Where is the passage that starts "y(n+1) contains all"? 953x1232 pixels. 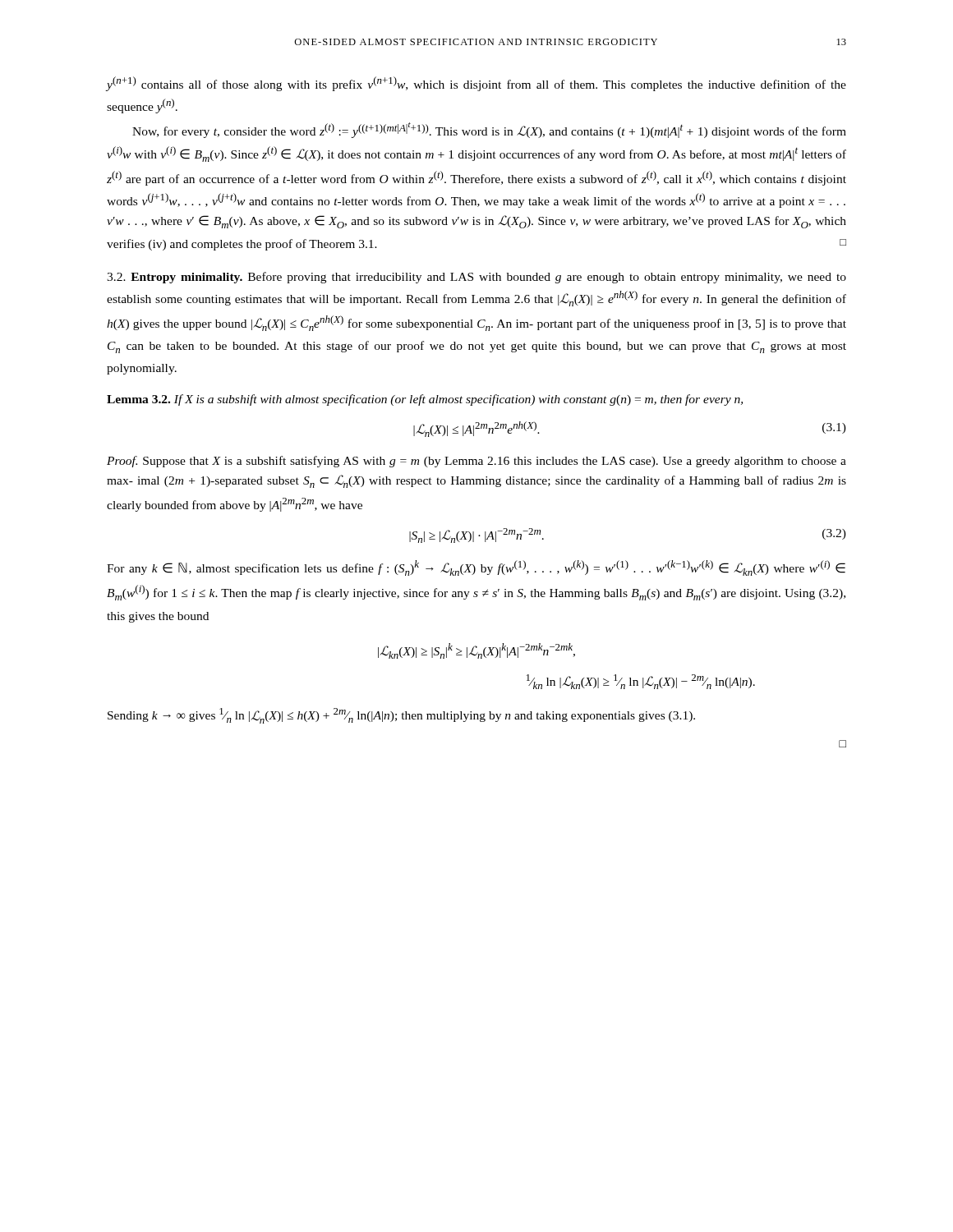[x=142, y=106]
